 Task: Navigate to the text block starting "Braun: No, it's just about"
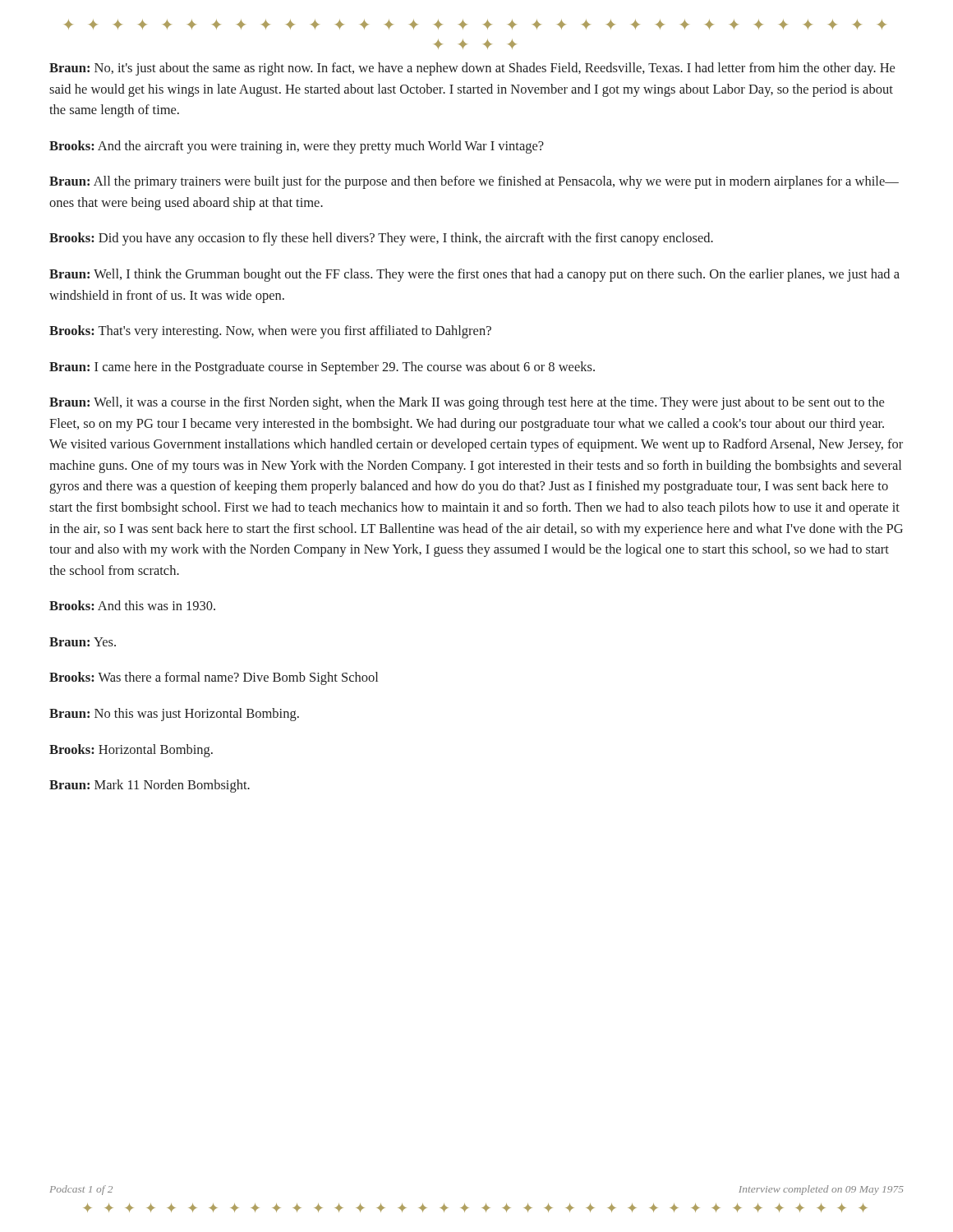(472, 89)
